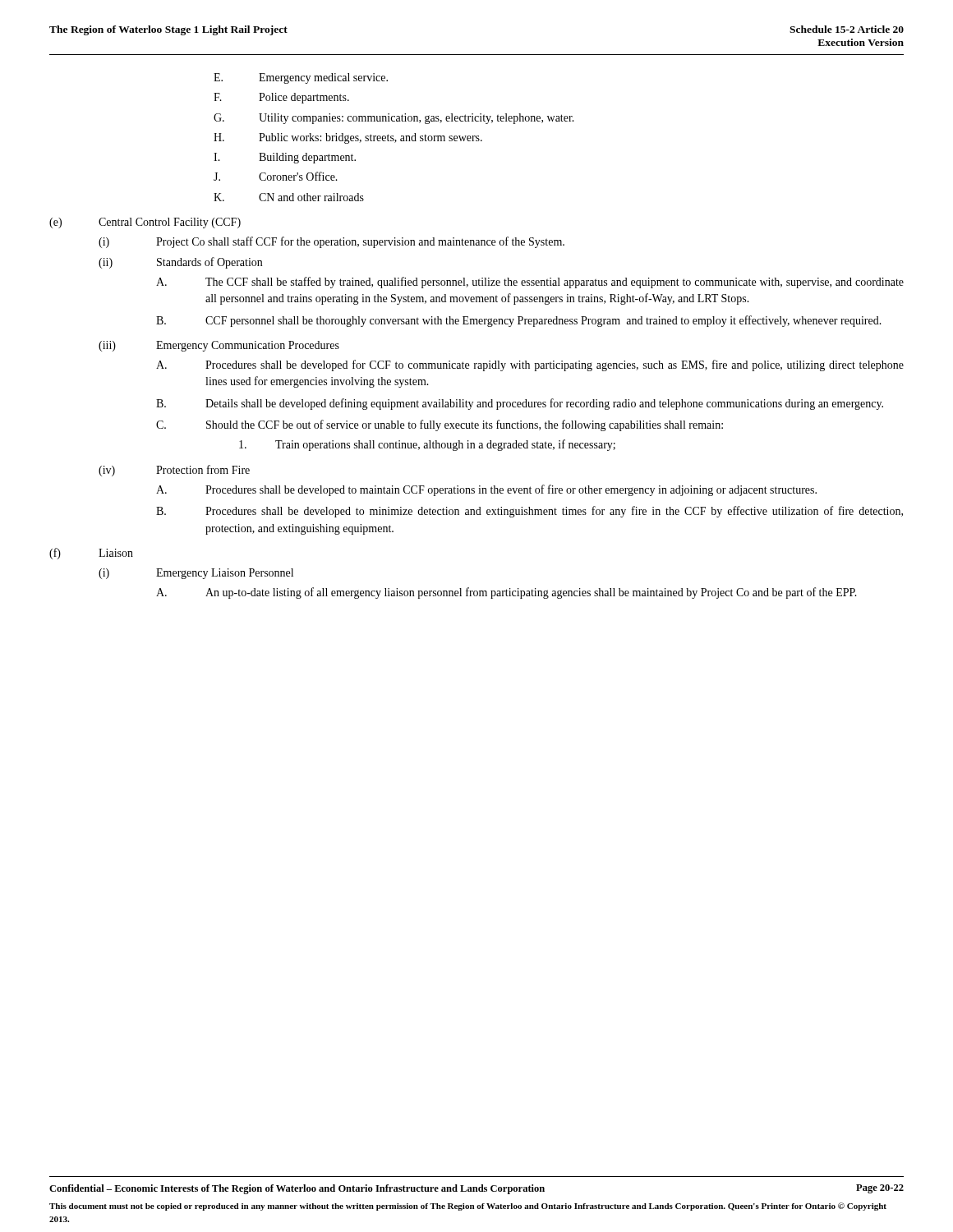Viewport: 953px width, 1232px height.
Task: Locate the block of text that opens with "B. CCF personnel"
Action: (530, 321)
